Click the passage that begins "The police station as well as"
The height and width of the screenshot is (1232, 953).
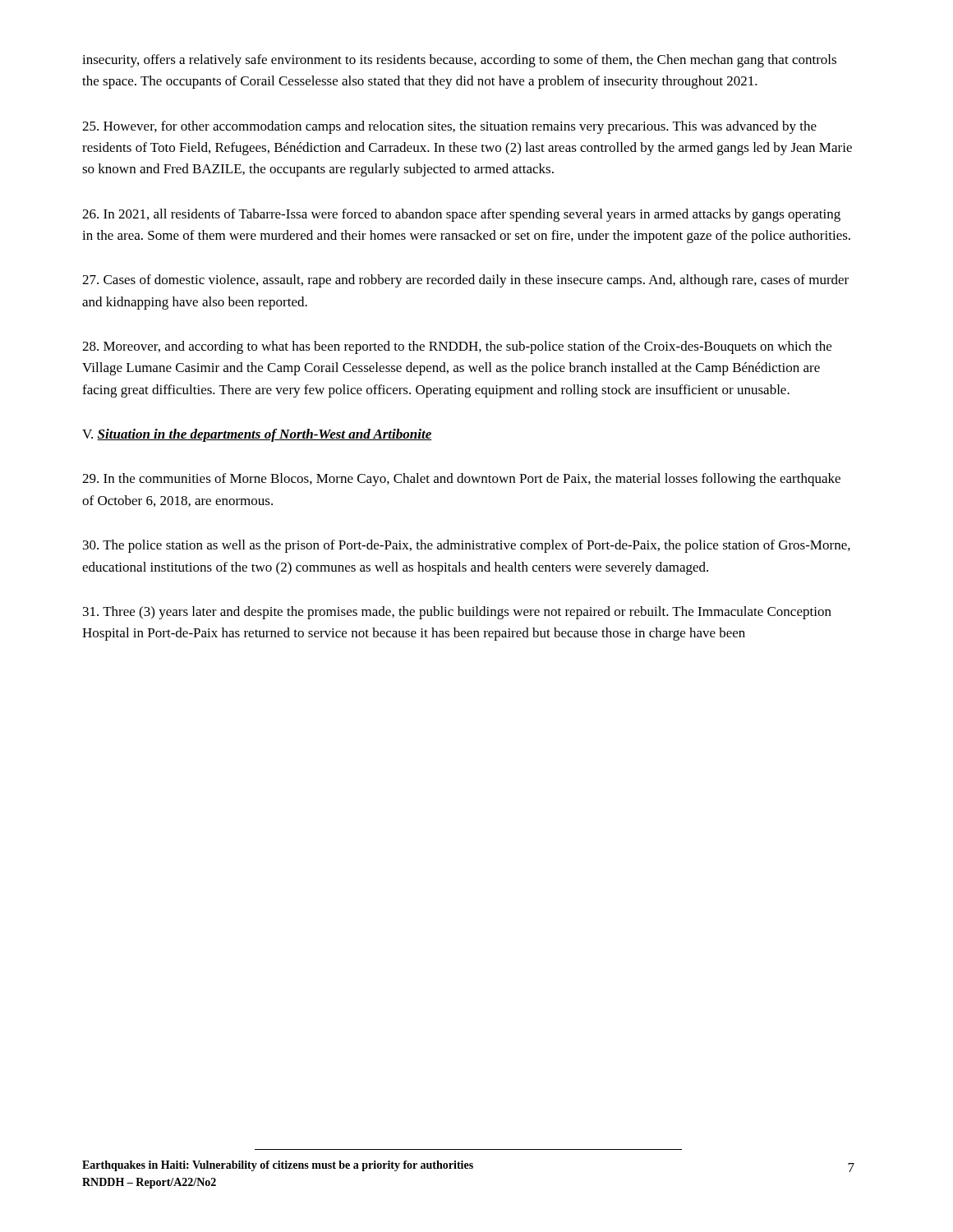click(x=466, y=556)
